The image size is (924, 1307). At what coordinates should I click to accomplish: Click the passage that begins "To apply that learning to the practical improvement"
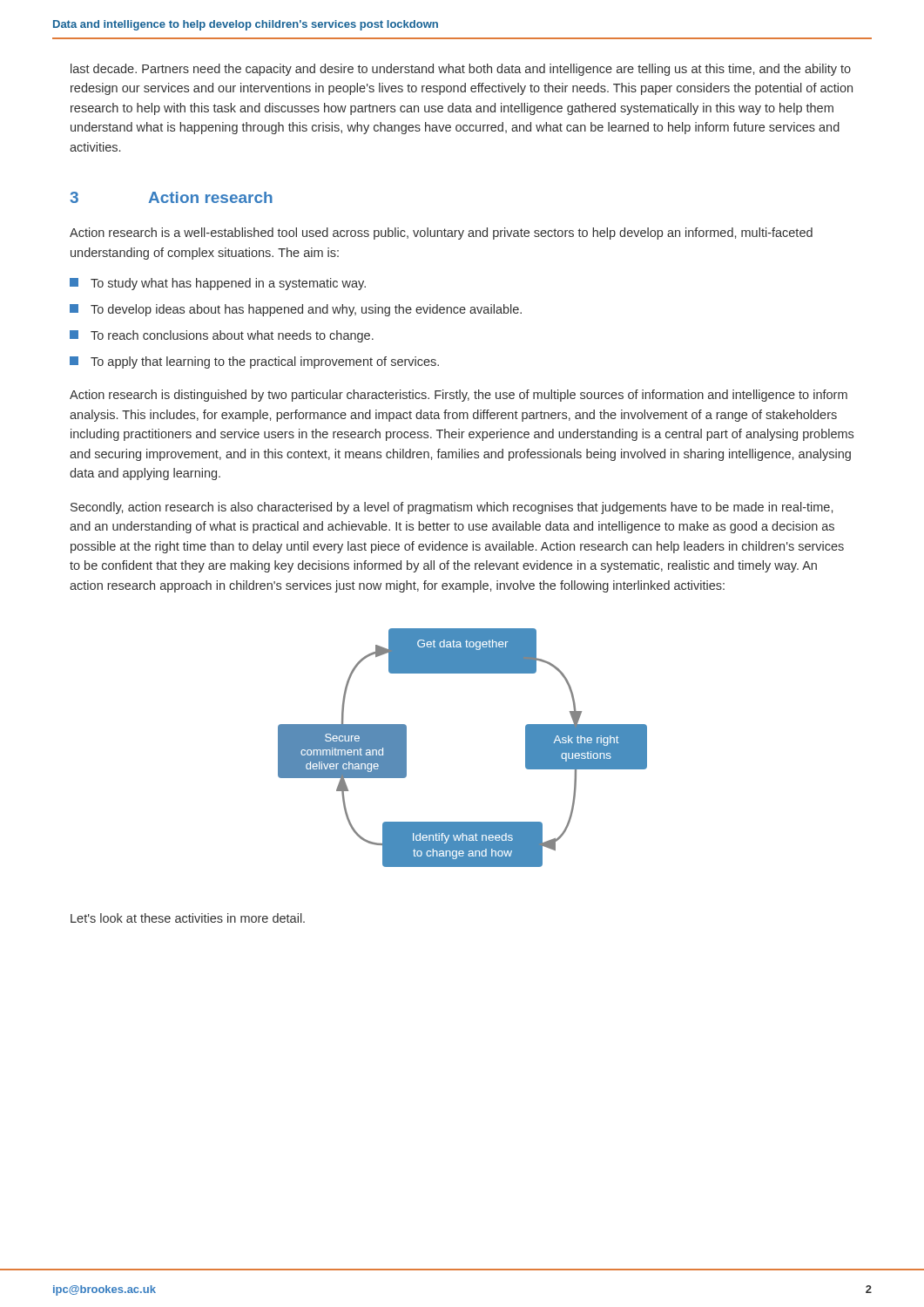point(255,362)
